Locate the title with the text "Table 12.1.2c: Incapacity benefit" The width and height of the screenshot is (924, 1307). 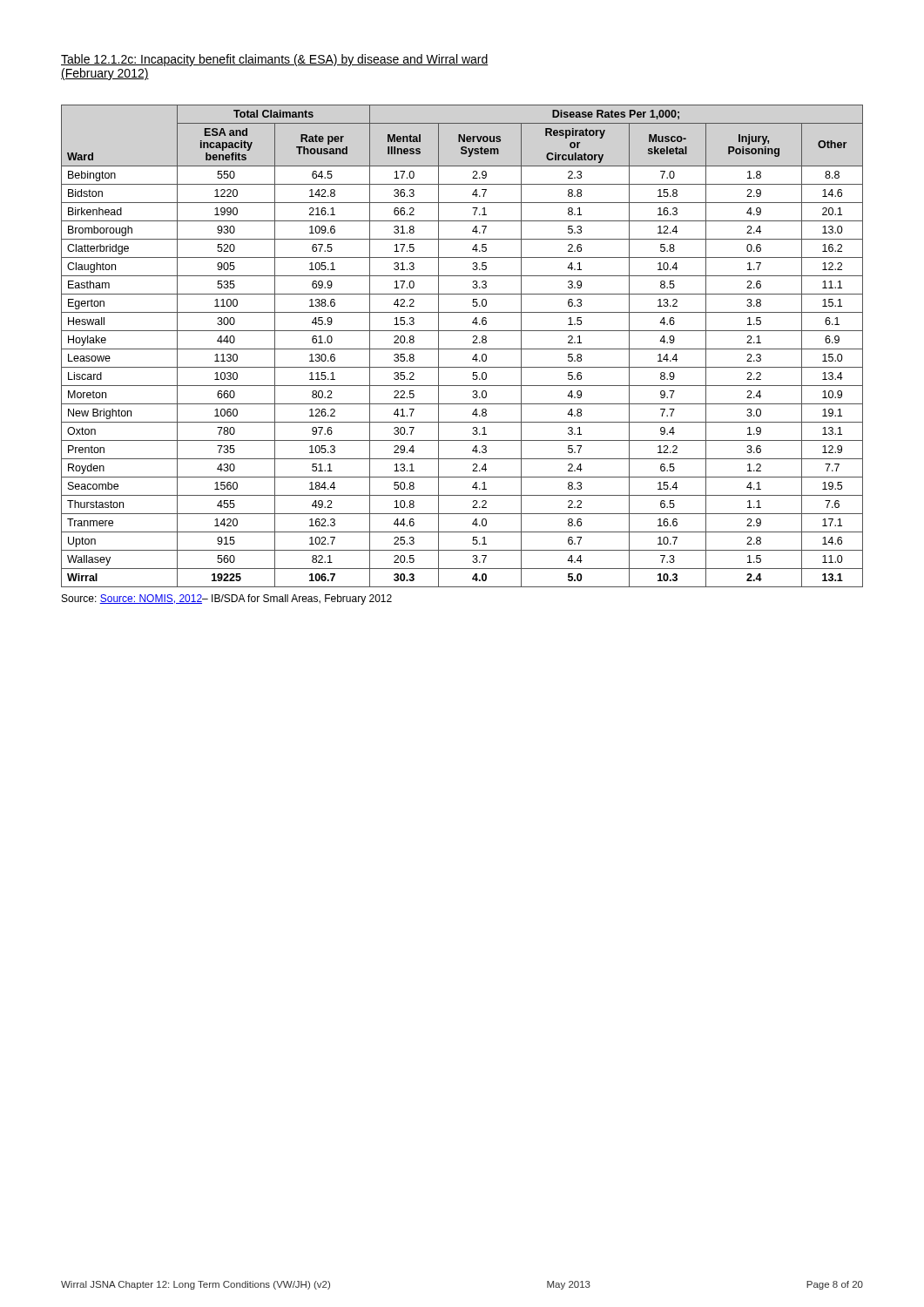click(274, 66)
